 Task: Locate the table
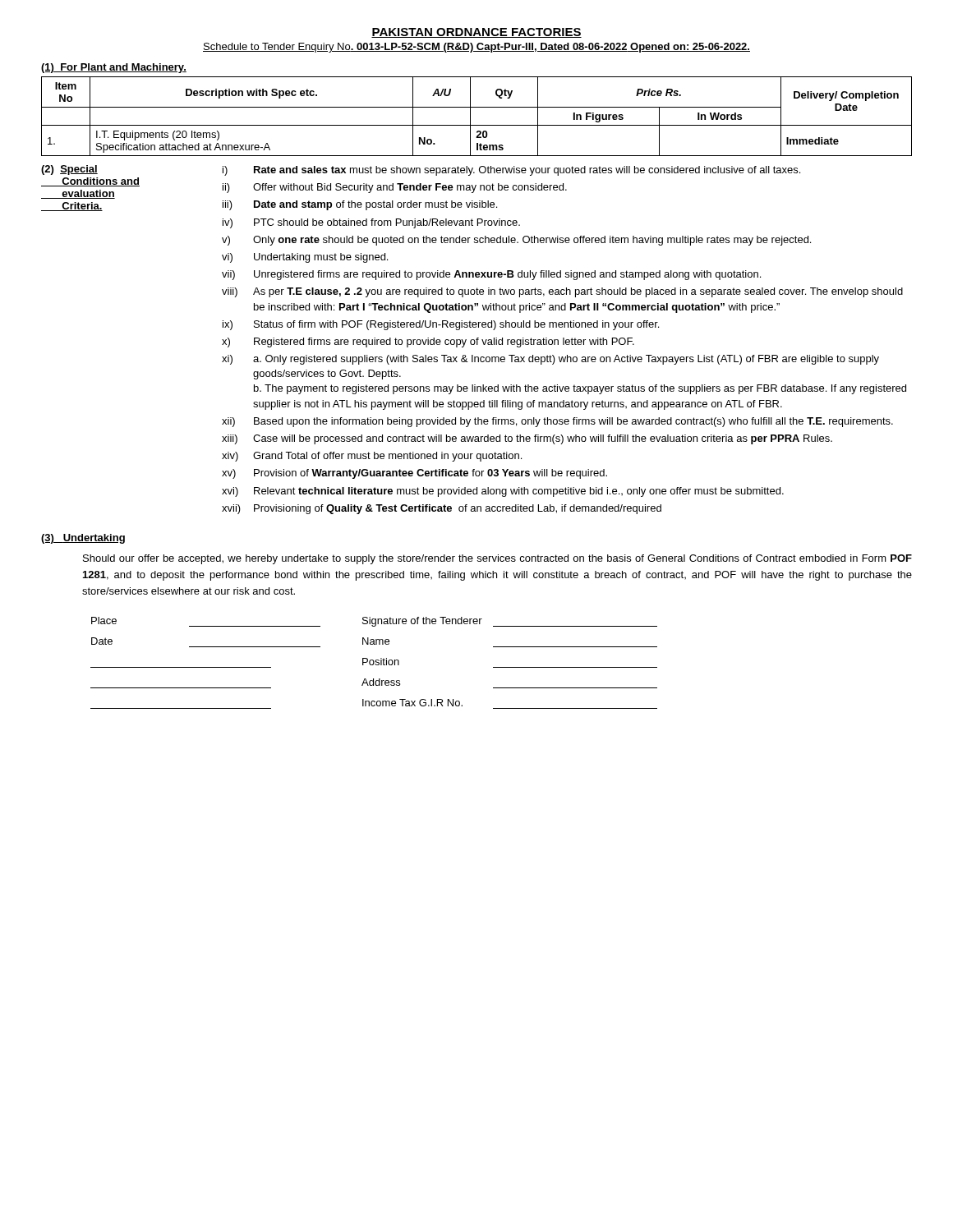point(476,116)
